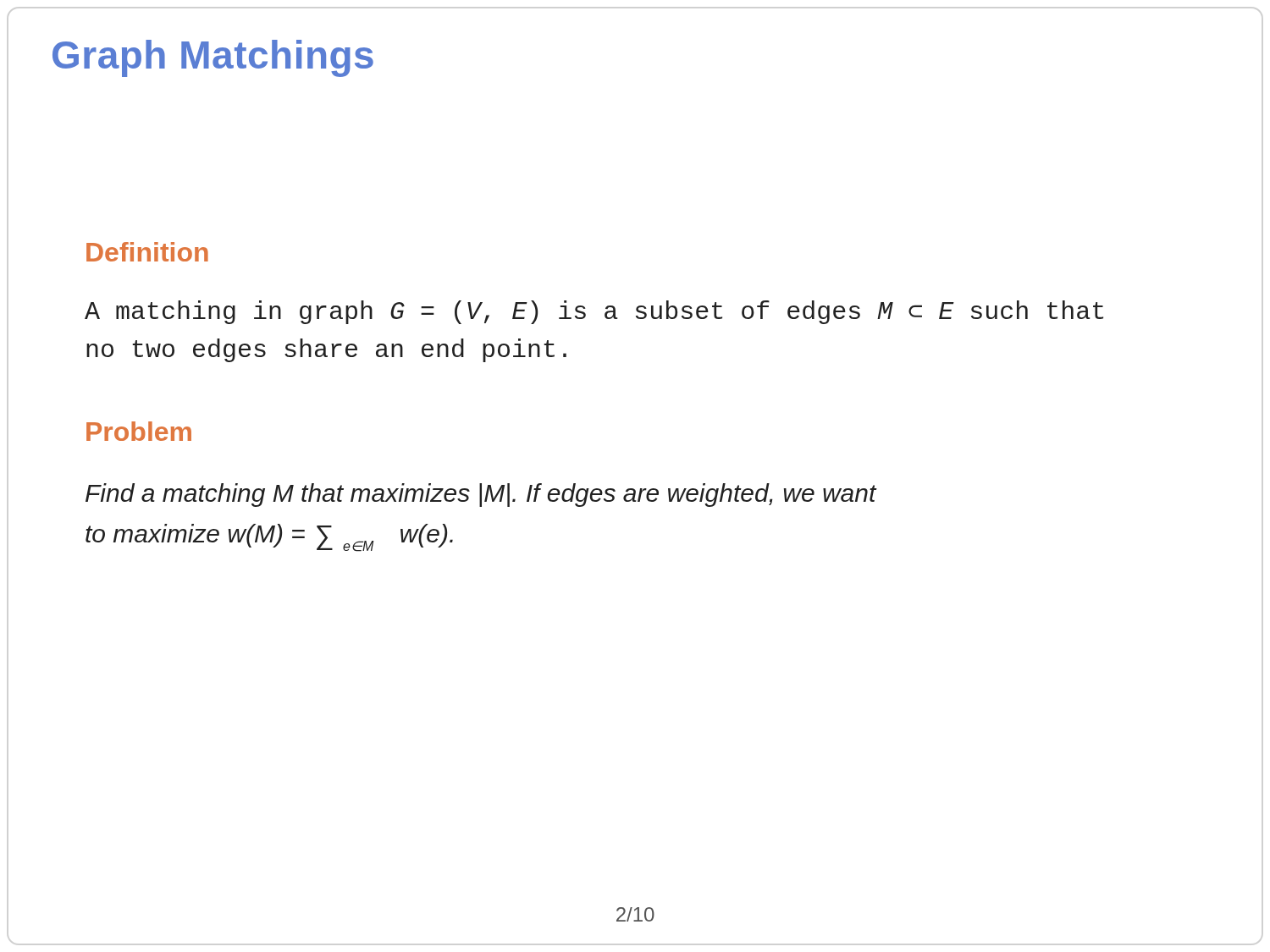Navigate to the text block starting "A matching in graph G = (V, E)"

point(635,332)
